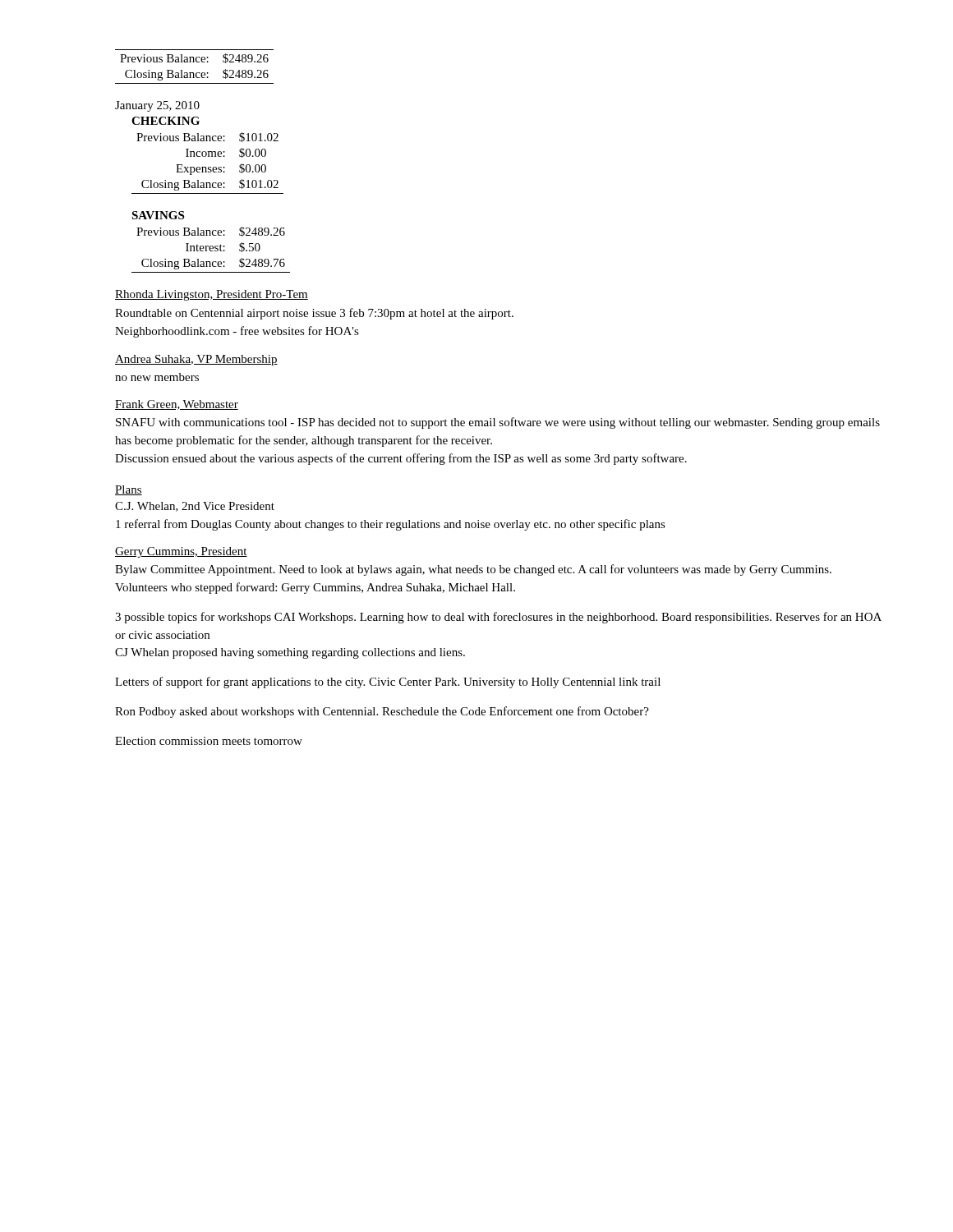Image resolution: width=953 pixels, height=1232 pixels.
Task: Select the text with the text "Frank Green, Webmaster"
Action: [x=177, y=404]
